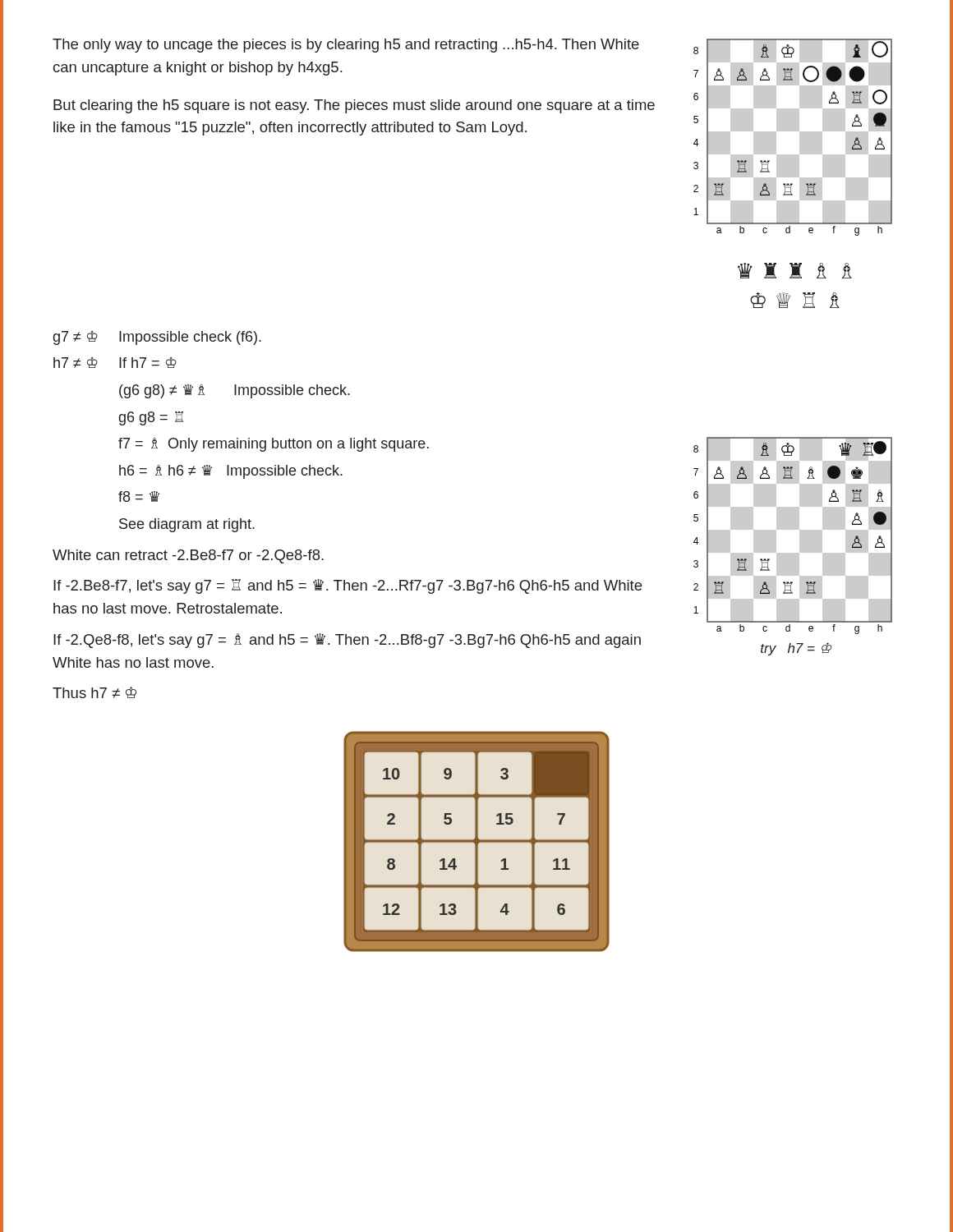This screenshot has width=953, height=1232.
Task: Find "White can retract -2.Be8-f7 or -2.Qe8-f8." on this page
Action: tap(189, 554)
